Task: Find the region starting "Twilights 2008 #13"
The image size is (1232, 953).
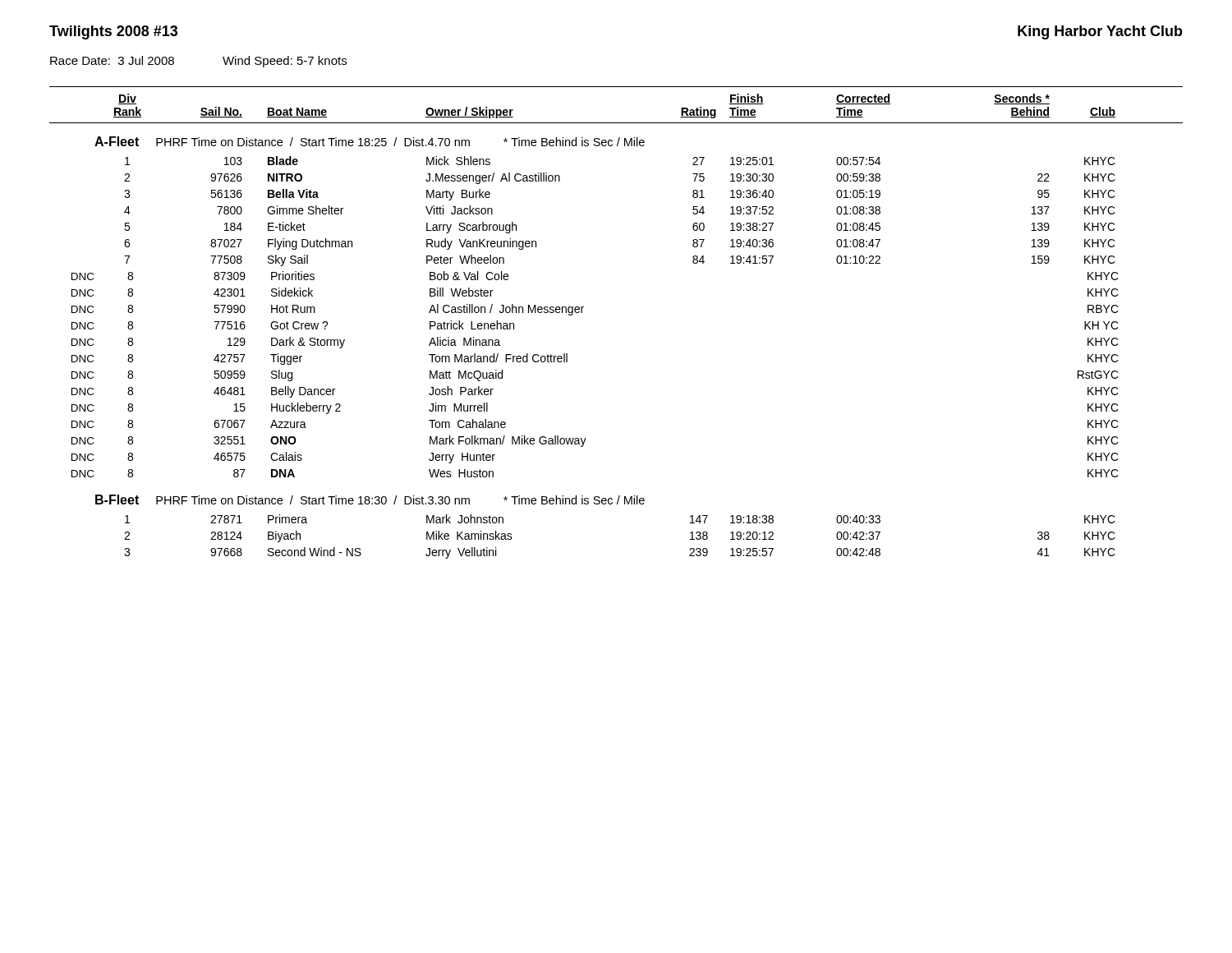Action: [114, 31]
